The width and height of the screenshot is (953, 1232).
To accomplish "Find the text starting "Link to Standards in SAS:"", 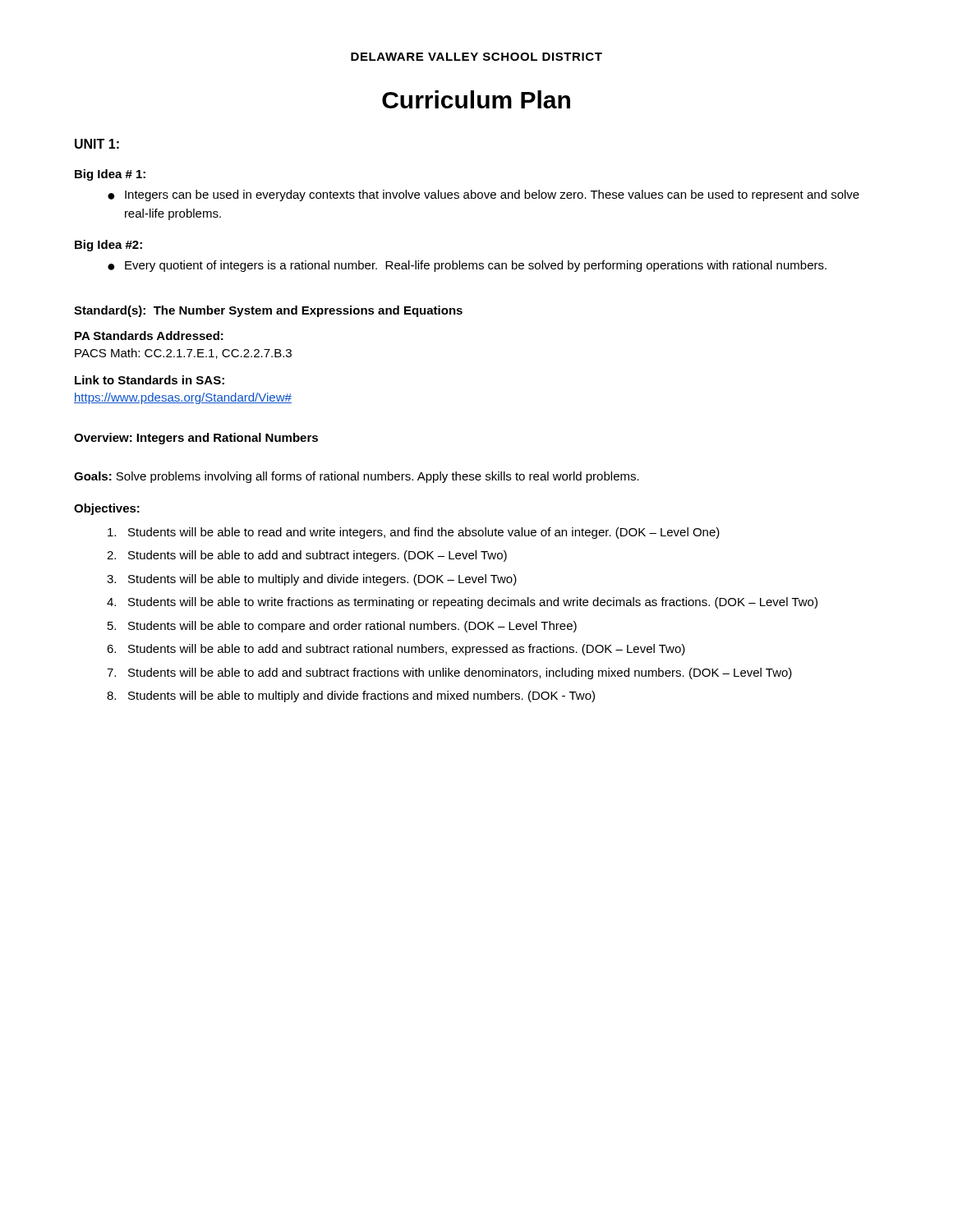I will [x=150, y=380].
